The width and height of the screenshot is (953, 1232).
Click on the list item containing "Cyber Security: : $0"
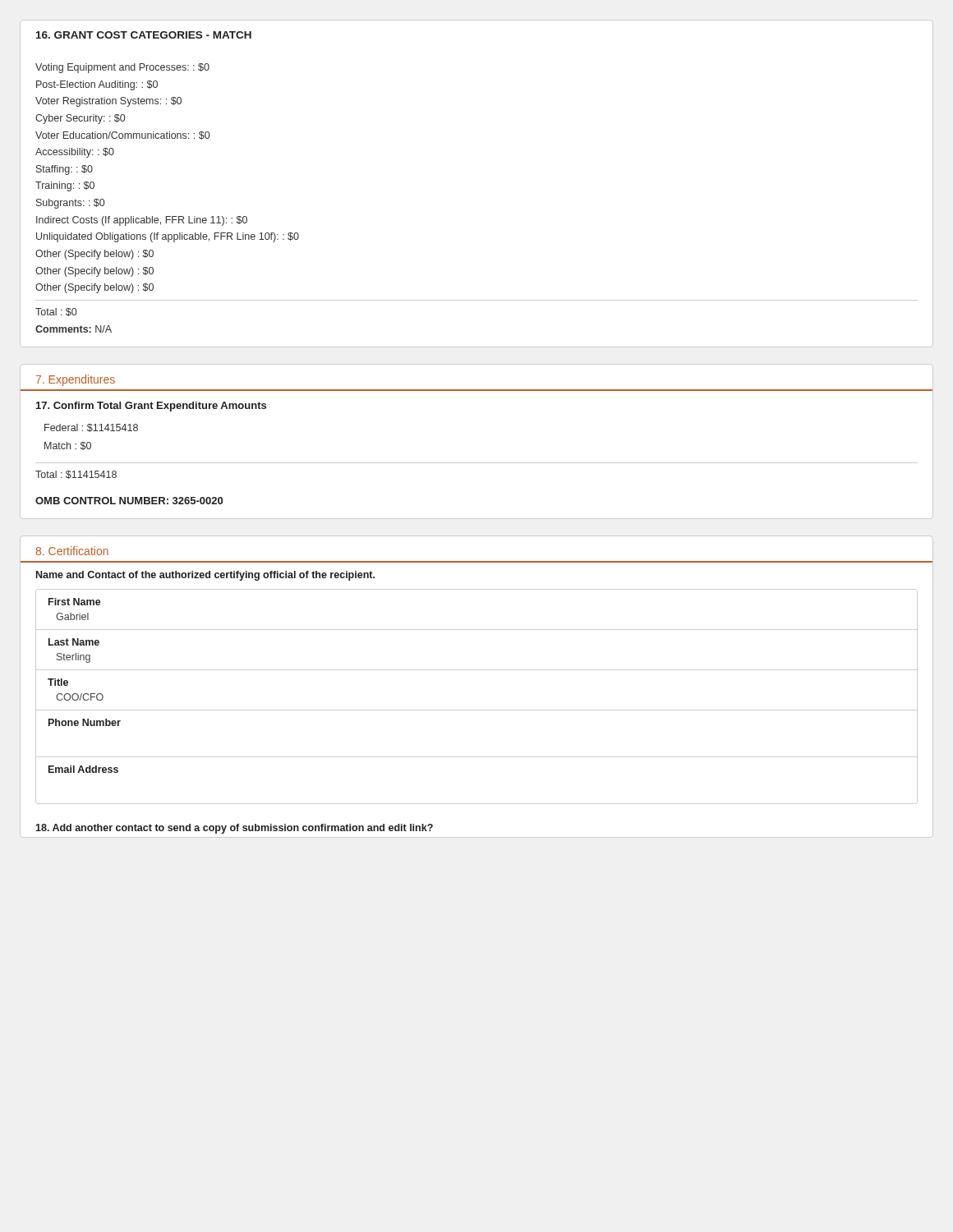[80, 118]
